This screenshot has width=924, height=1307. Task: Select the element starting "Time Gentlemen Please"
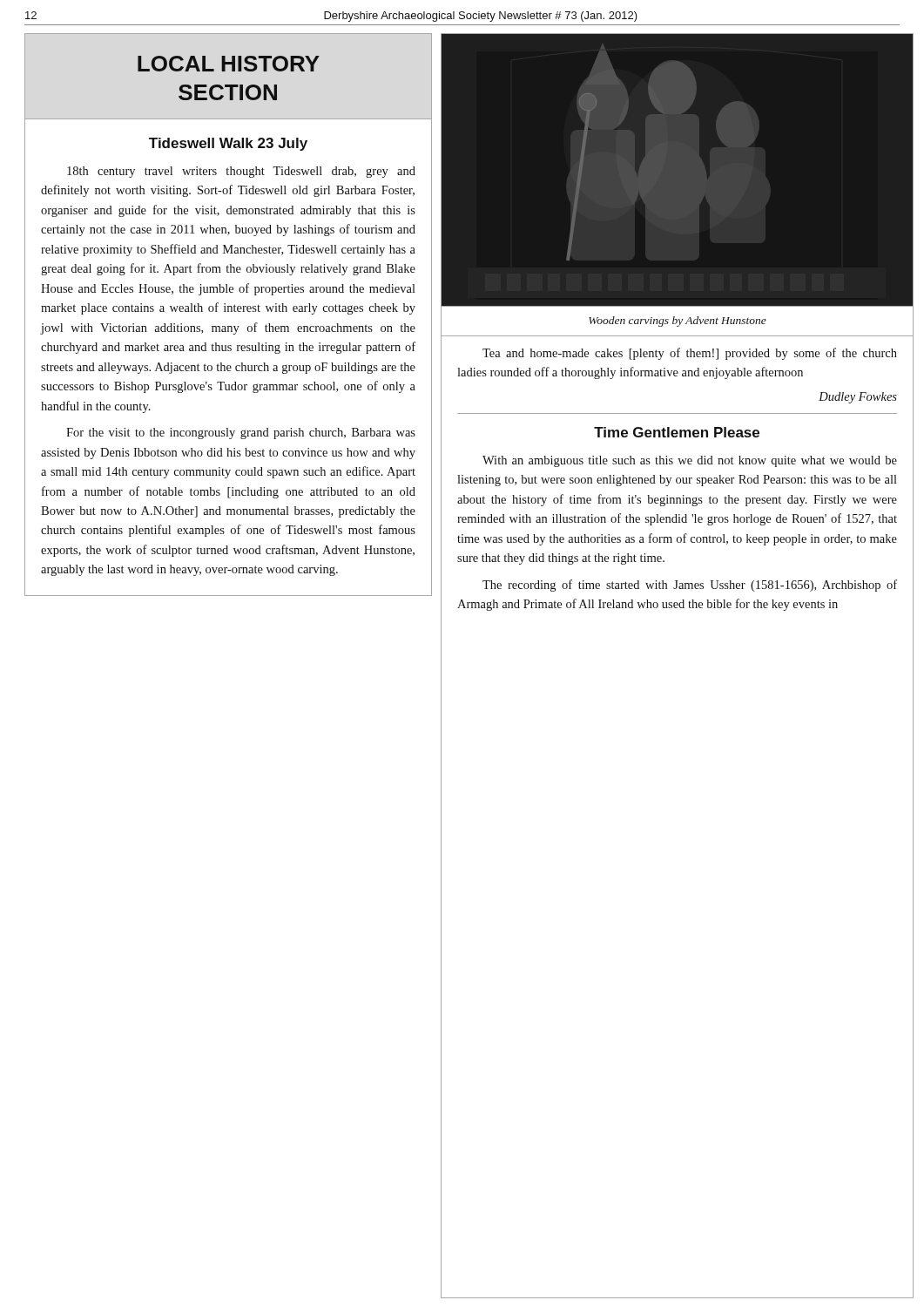click(x=677, y=432)
